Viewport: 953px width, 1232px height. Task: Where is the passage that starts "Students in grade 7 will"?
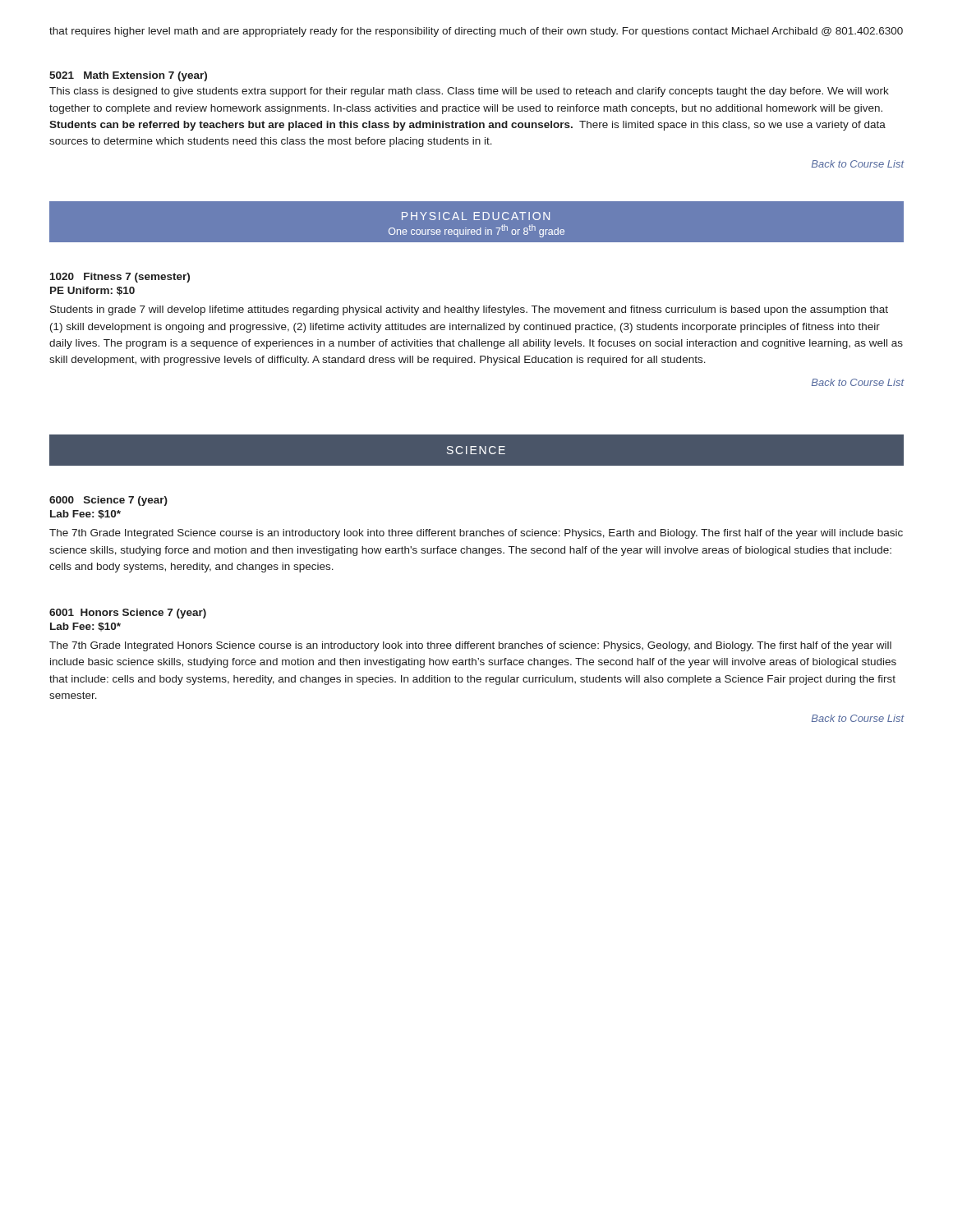pos(476,335)
